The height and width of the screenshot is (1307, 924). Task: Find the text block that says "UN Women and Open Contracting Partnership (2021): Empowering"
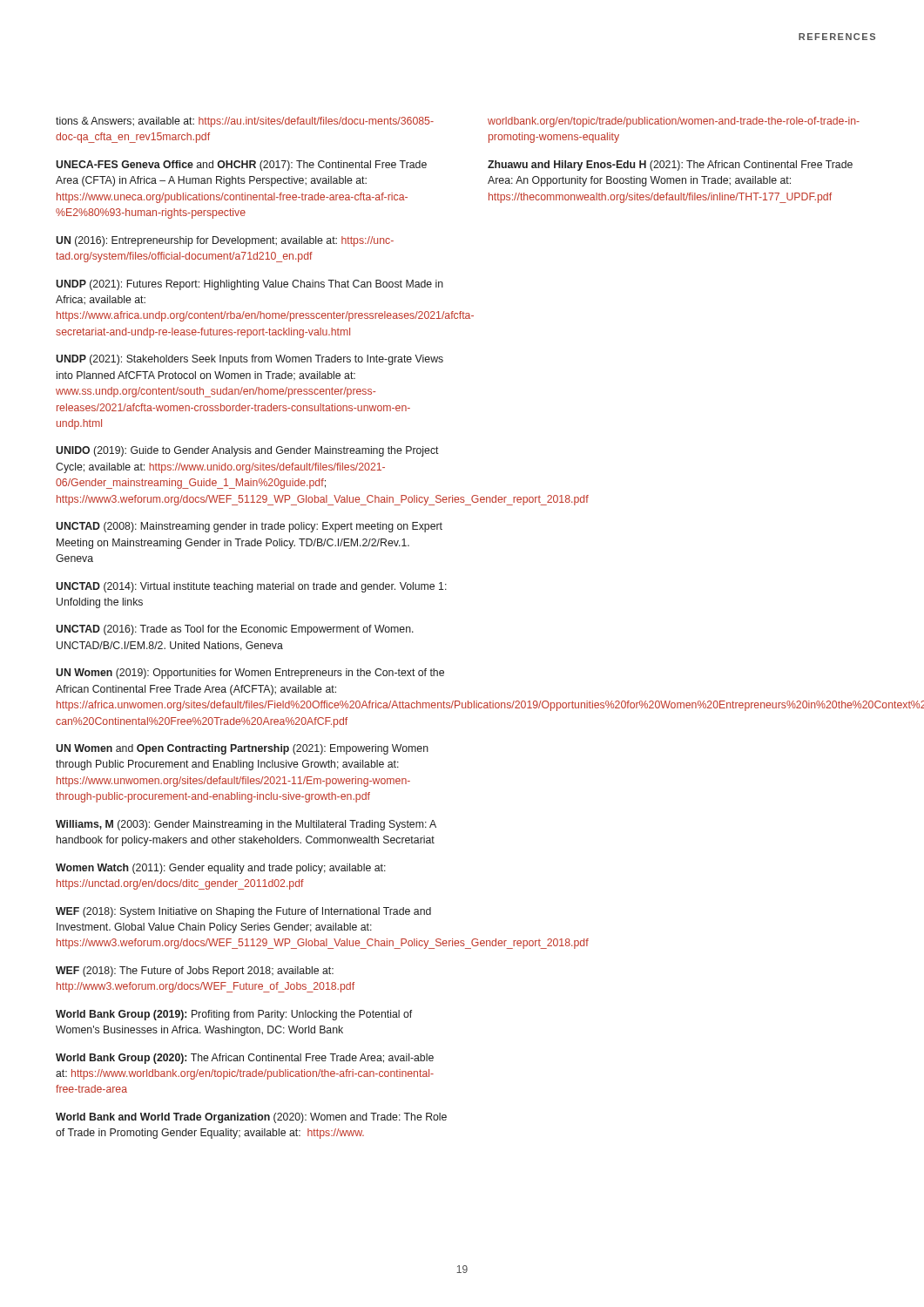(242, 773)
